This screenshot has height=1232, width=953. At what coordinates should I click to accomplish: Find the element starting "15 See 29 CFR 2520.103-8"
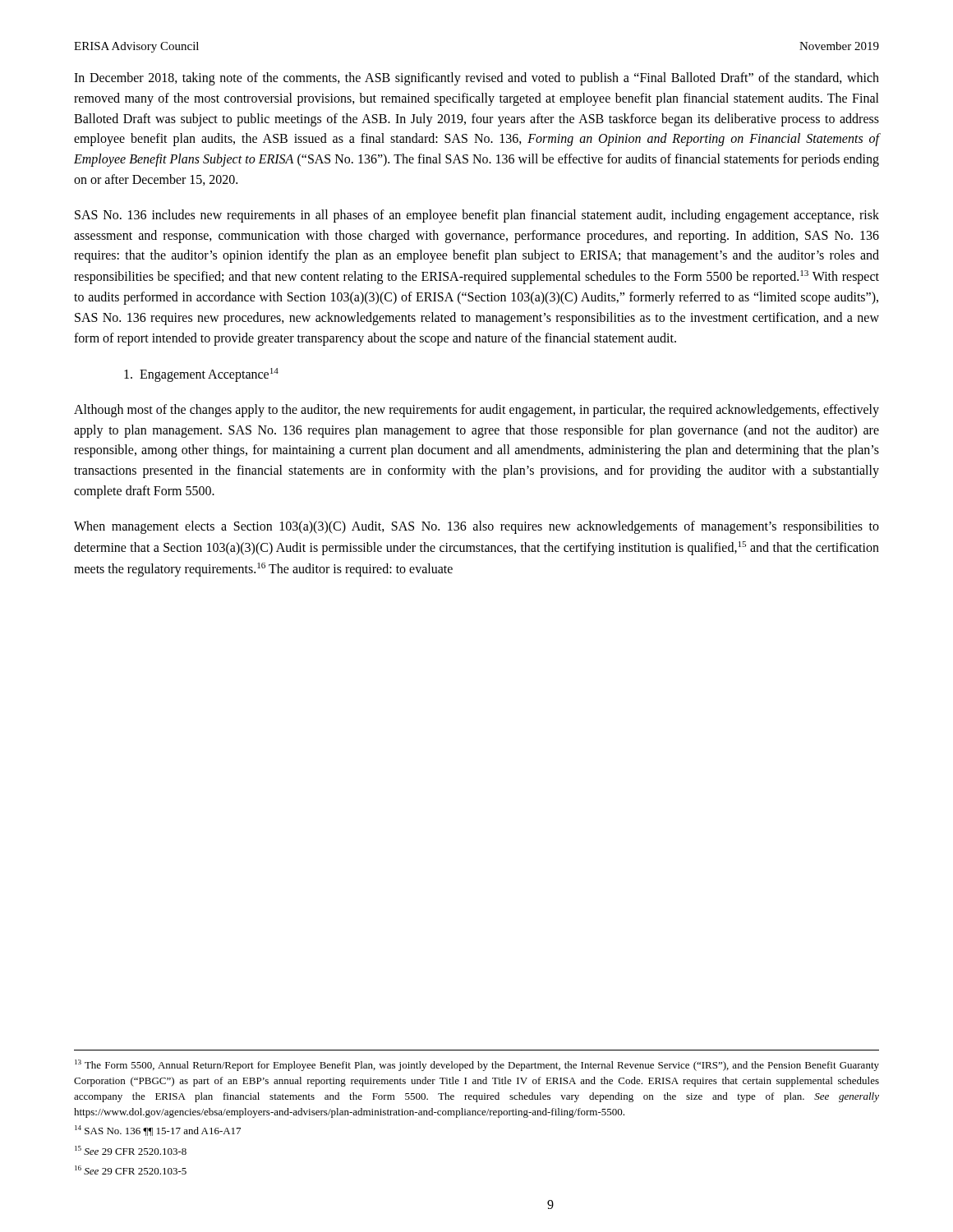click(x=130, y=1151)
